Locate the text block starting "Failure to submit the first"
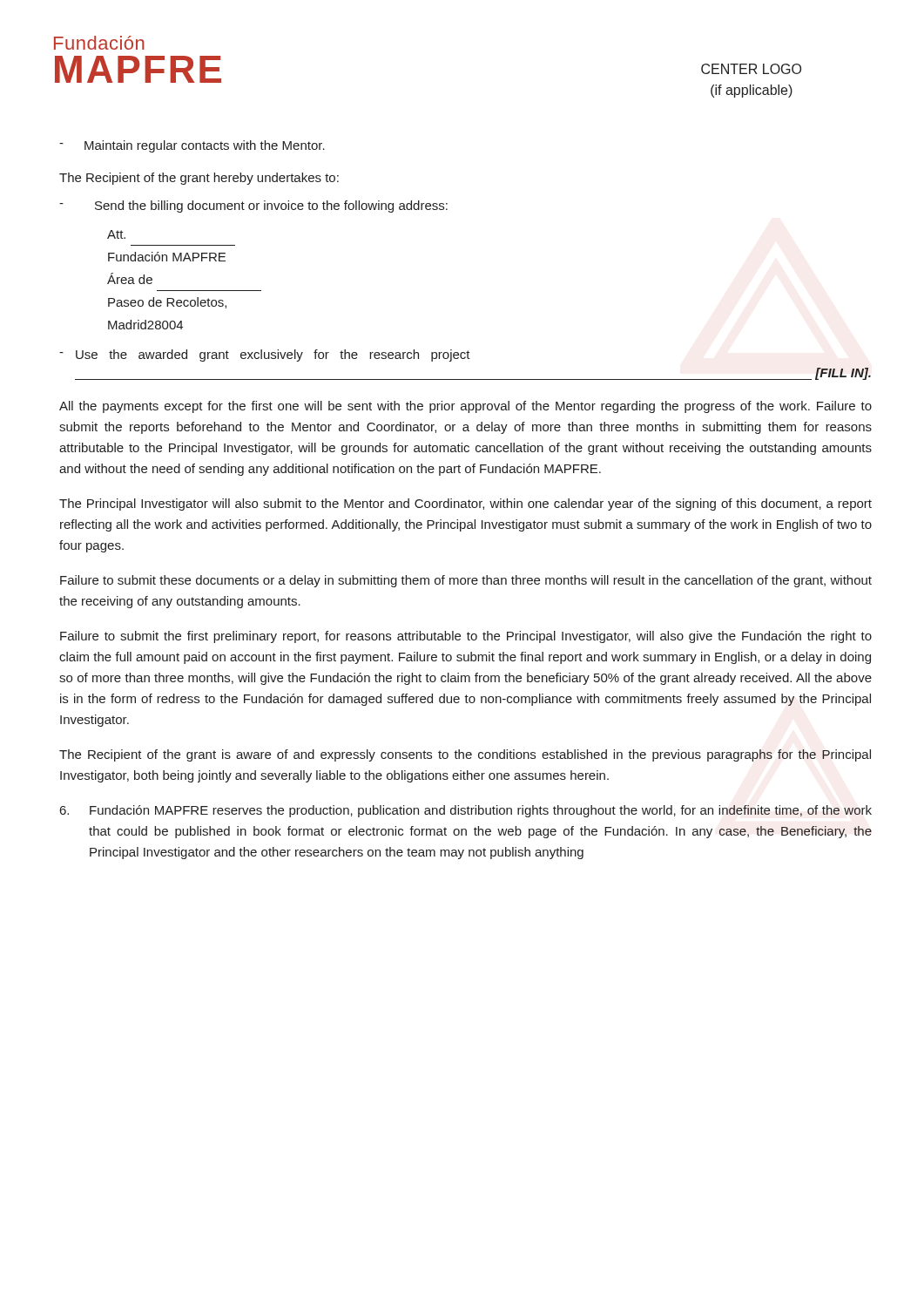924x1307 pixels. (x=465, y=678)
